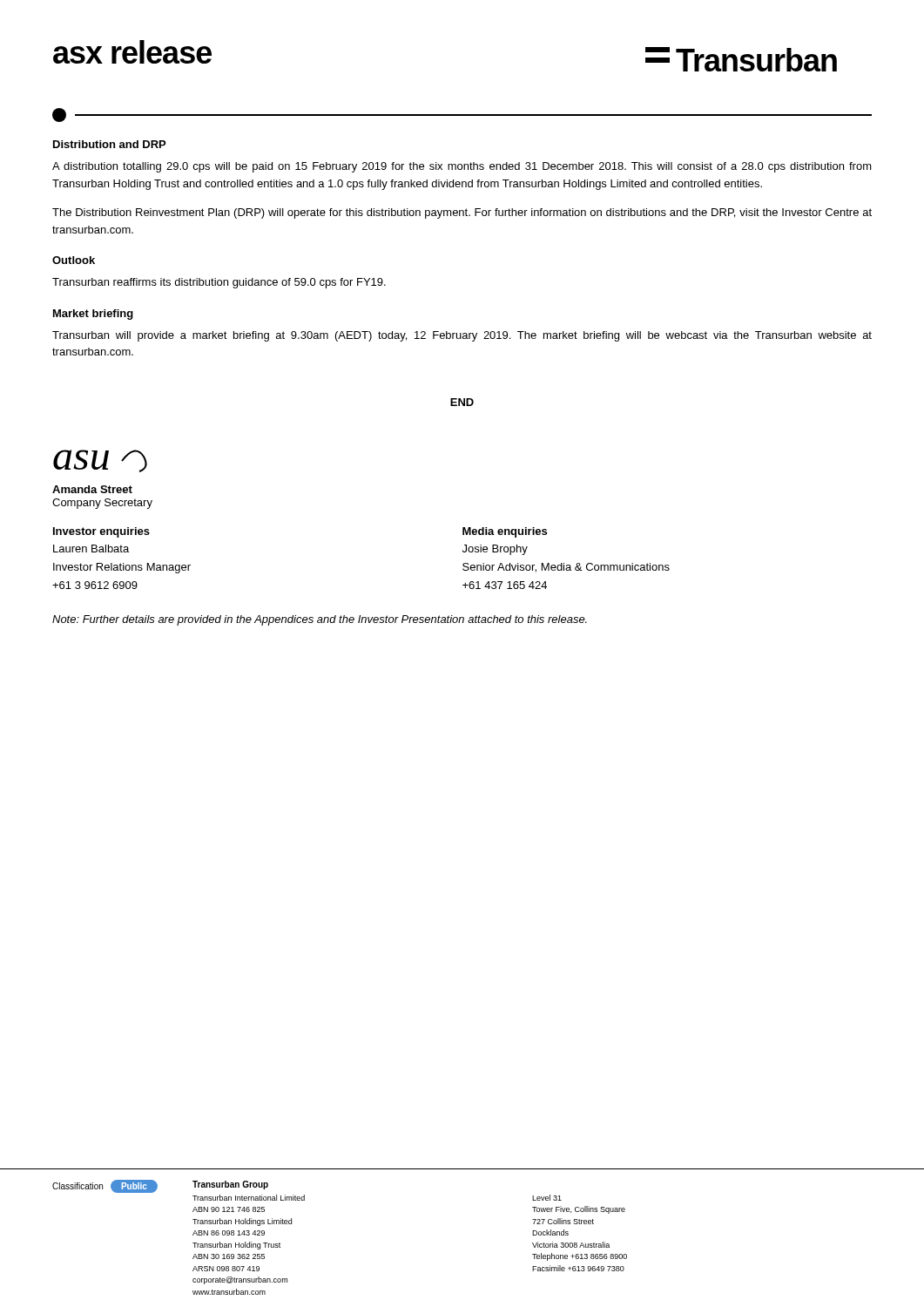
Task: Click the illustration
Action: 462,453
